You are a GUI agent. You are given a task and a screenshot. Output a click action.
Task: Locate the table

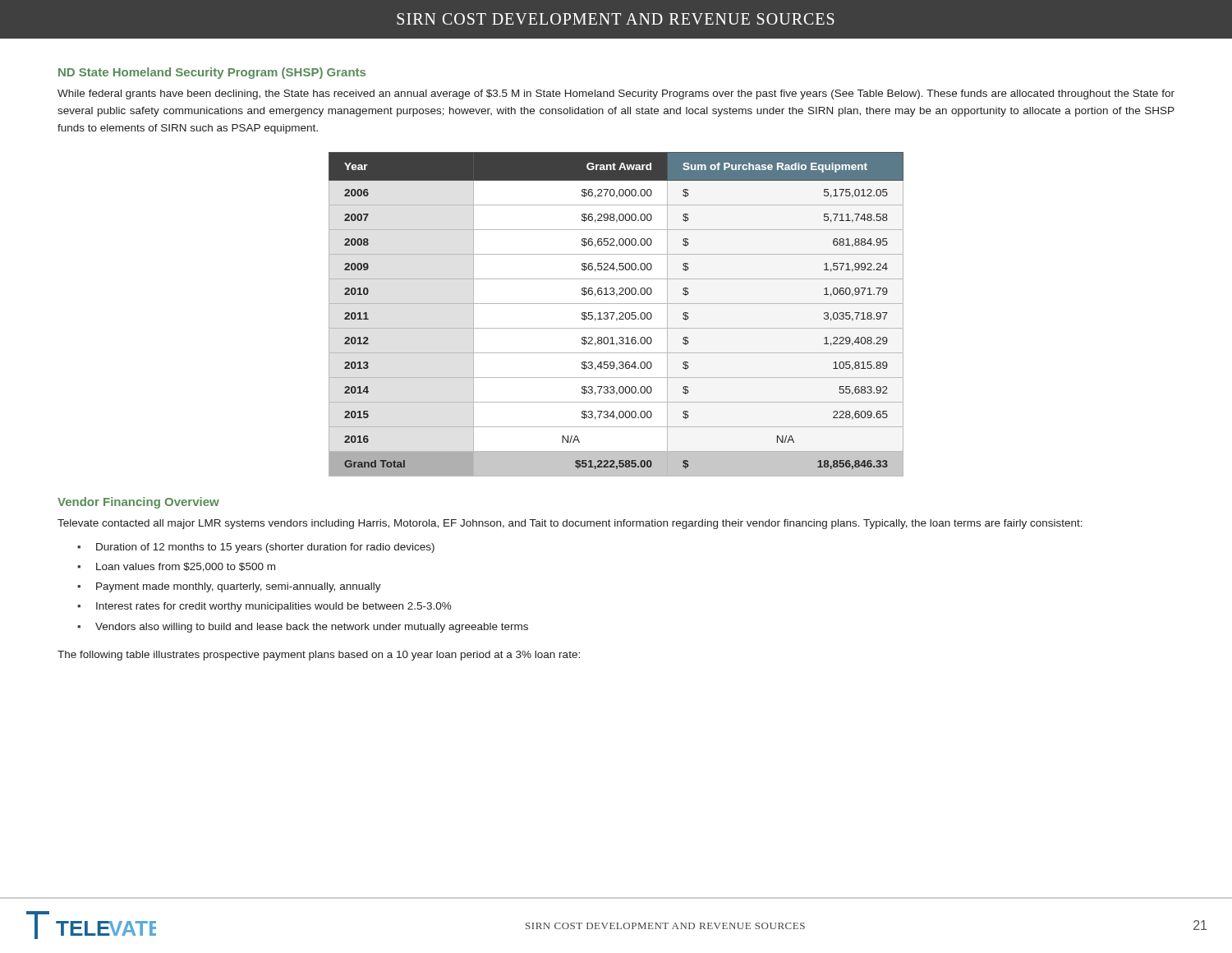(616, 314)
